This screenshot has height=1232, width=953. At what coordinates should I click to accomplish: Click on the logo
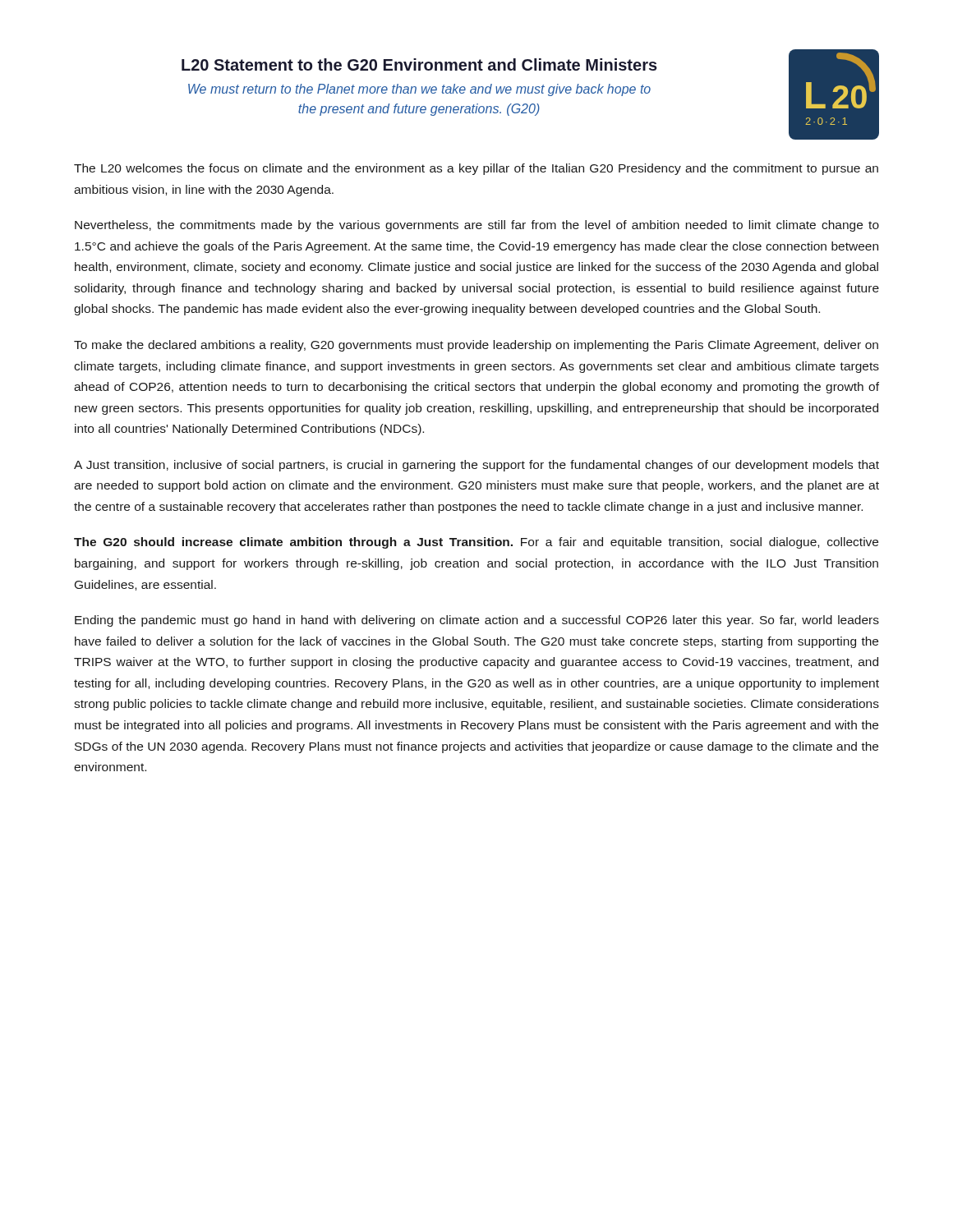[x=834, y=94]
